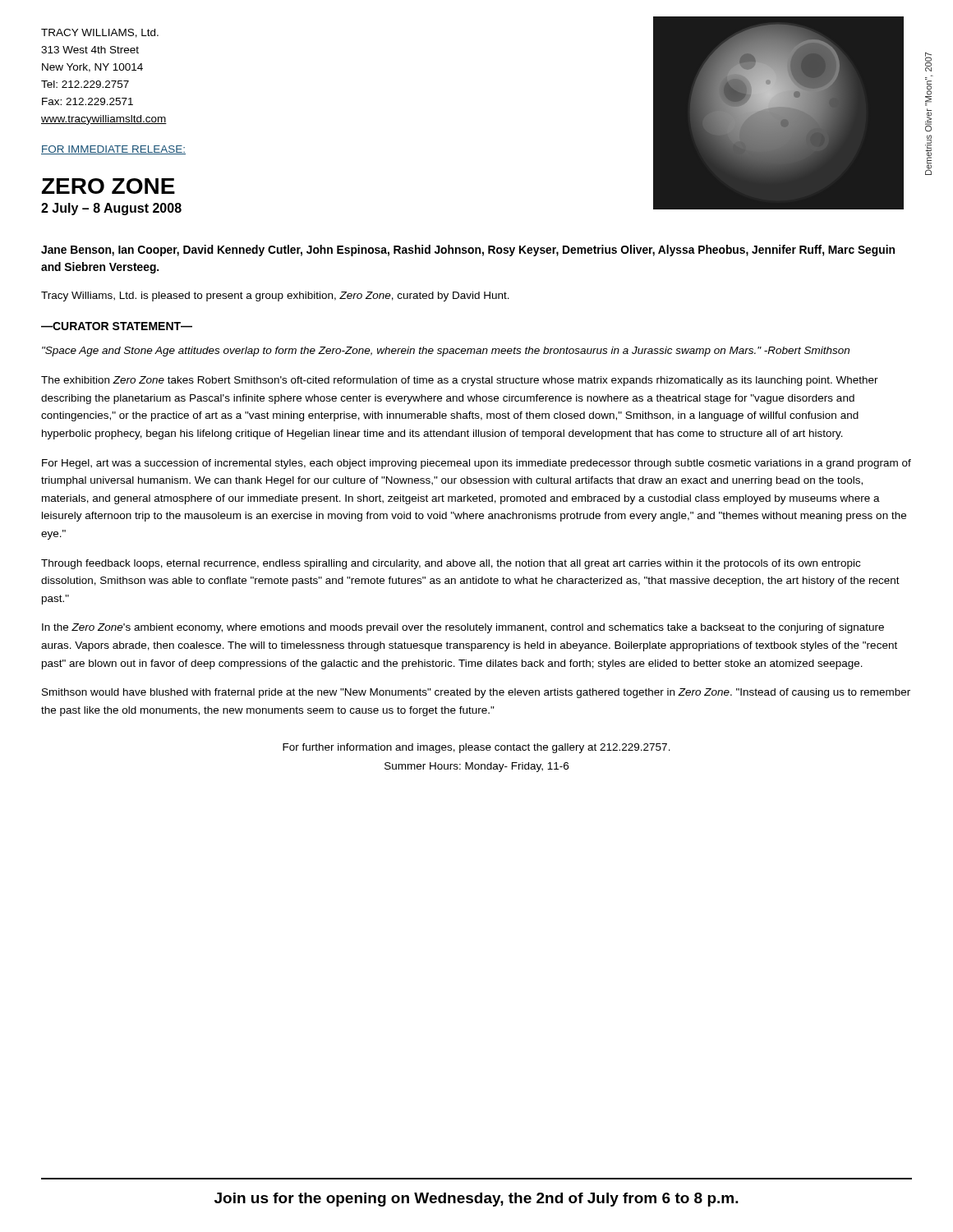953x1232 pixels.
Task: Click the passage that begins "In the Zero Zone's ambient economy, where"
Action: click(469, 645)
